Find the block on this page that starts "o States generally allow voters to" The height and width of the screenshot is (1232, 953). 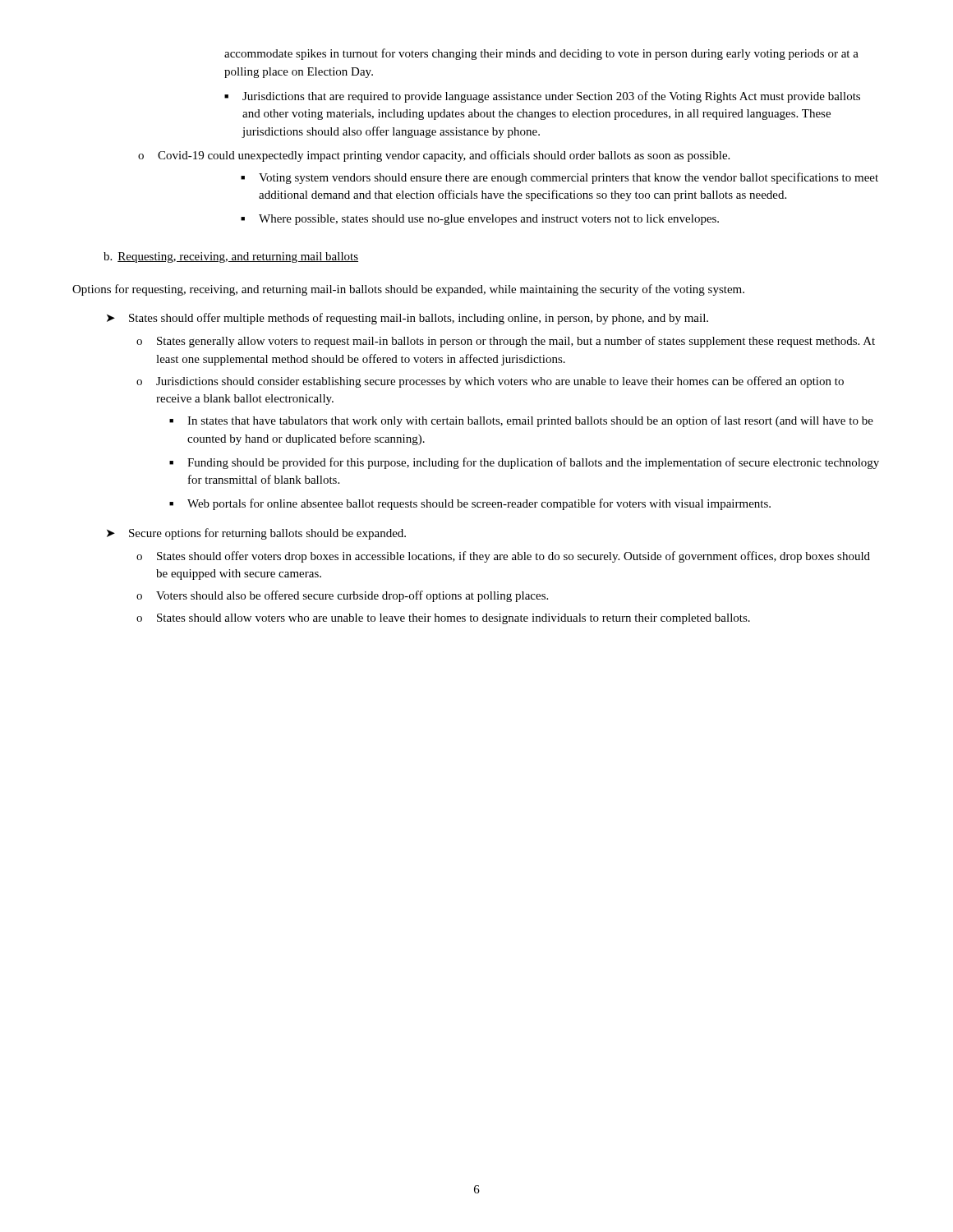[x=509, y=351]
